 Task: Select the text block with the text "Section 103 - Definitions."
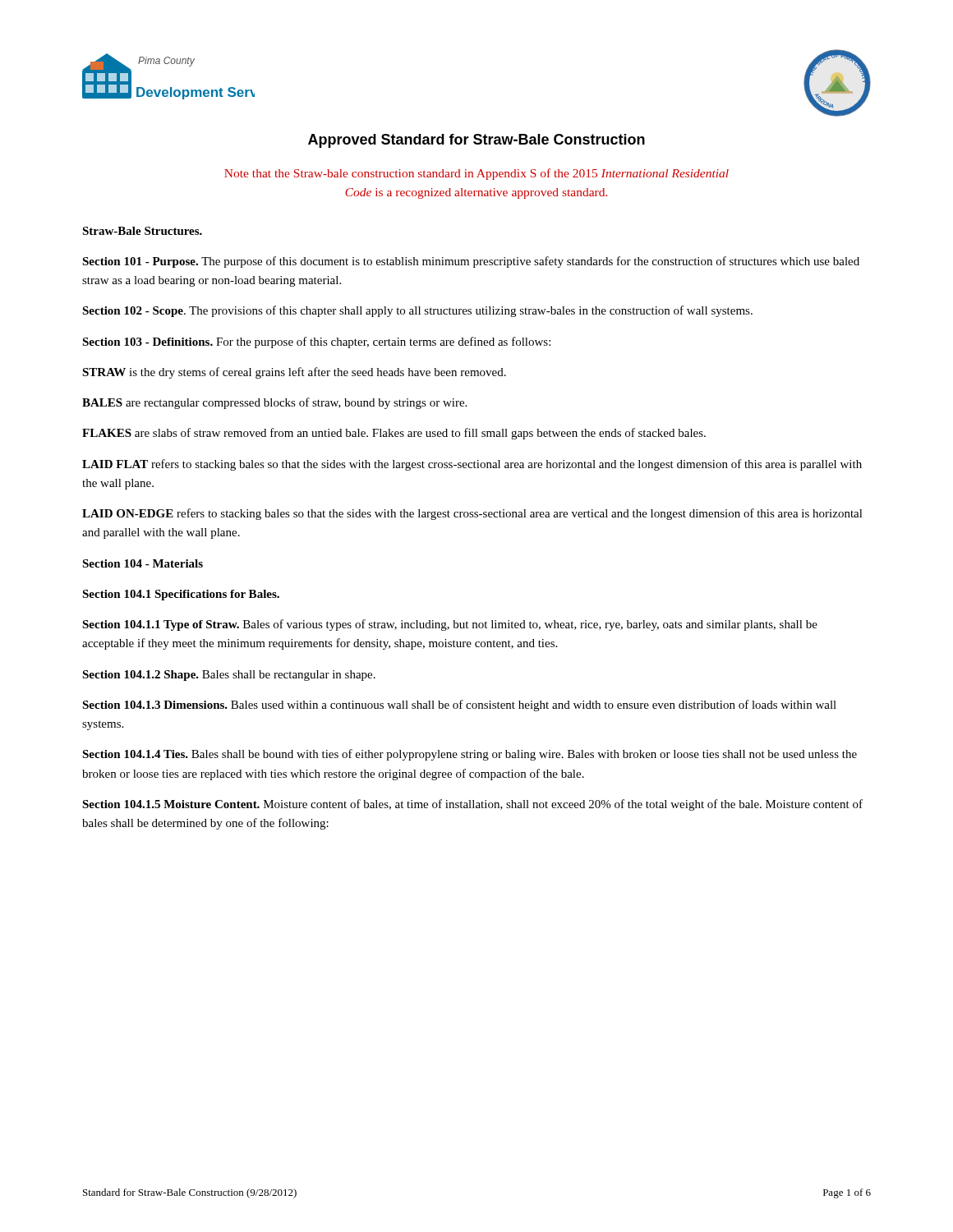[x=476, y=342]
